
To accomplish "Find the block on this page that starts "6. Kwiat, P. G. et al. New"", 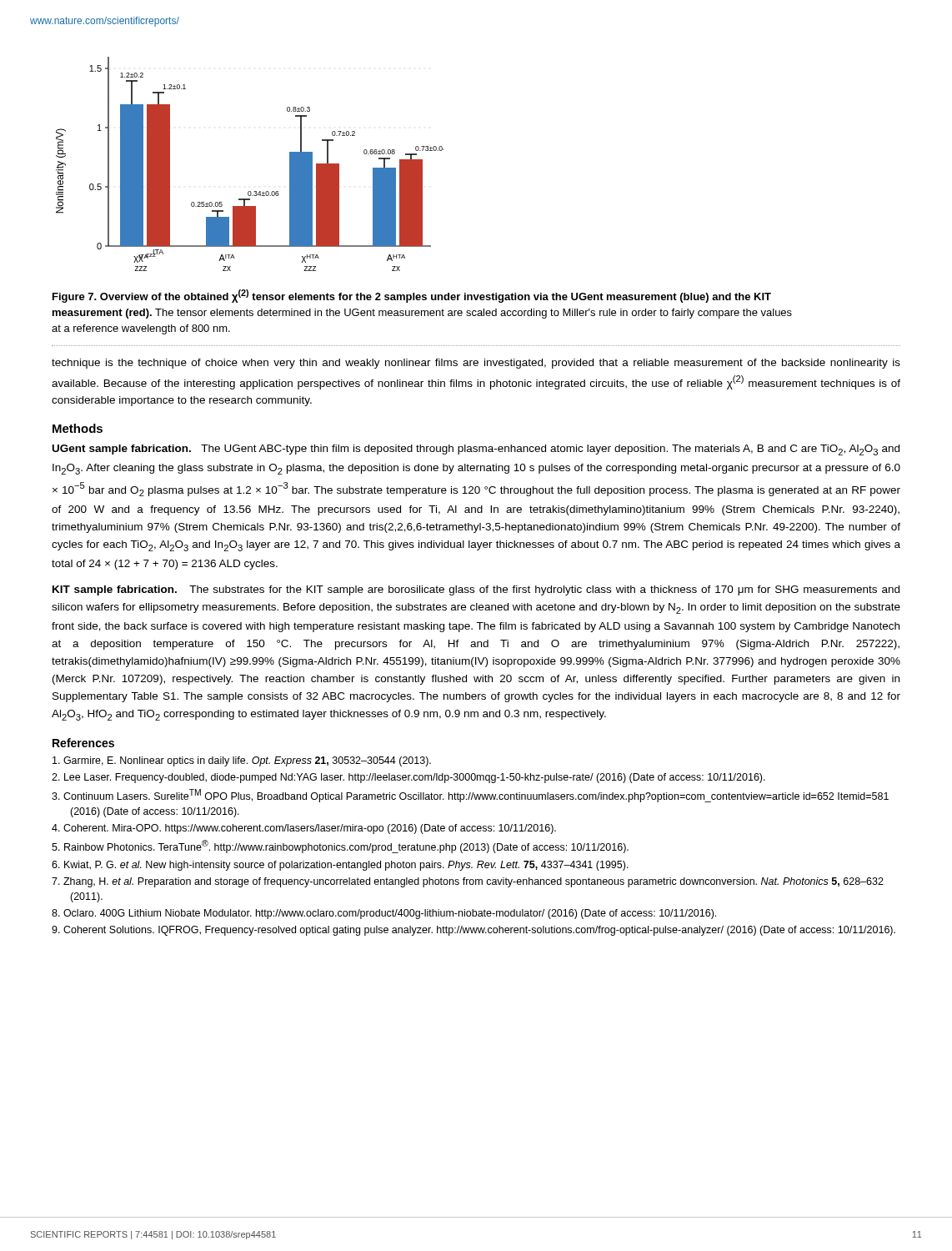I will point(340,865).
